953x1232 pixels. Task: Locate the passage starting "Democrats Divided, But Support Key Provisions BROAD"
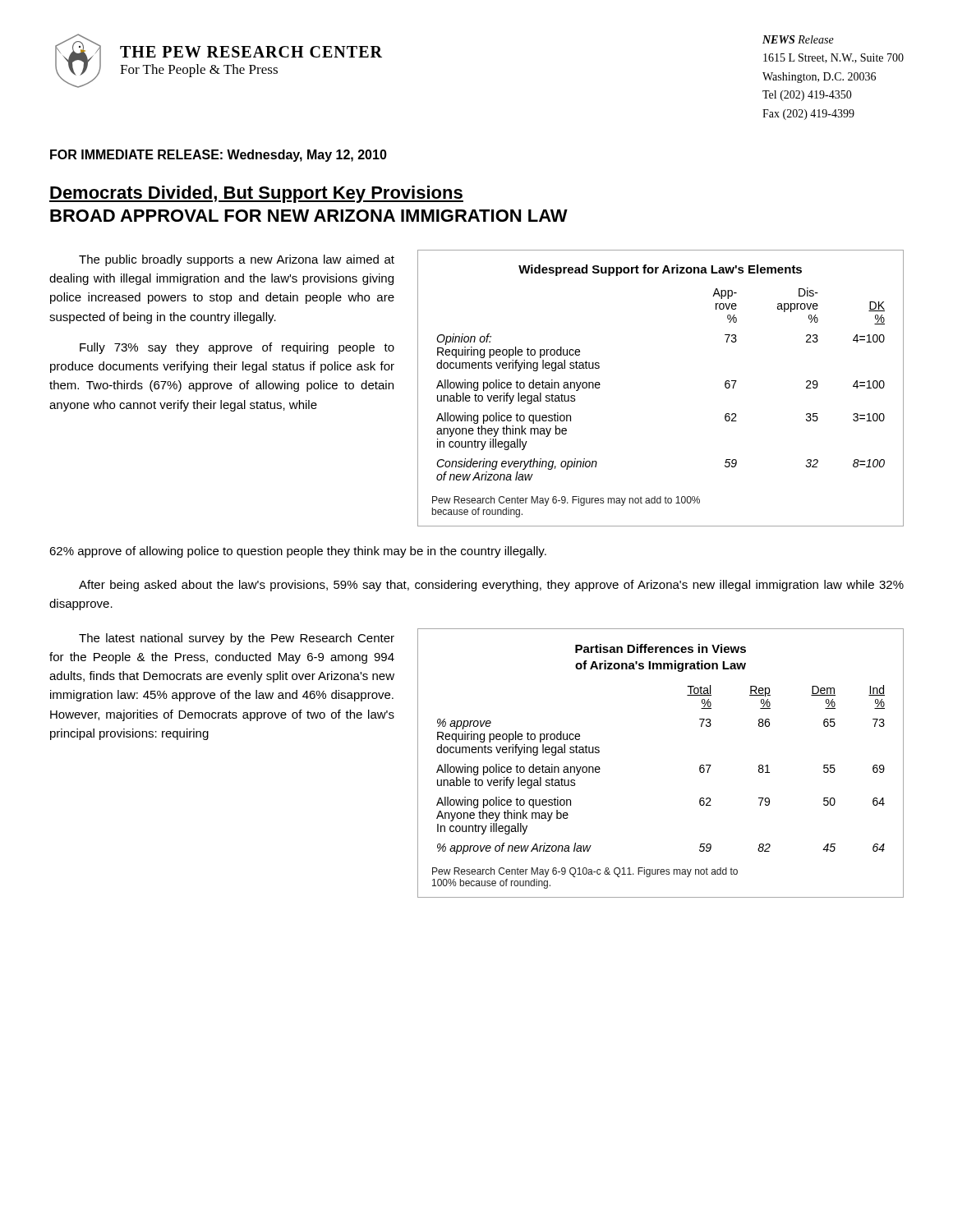(476, 205)
